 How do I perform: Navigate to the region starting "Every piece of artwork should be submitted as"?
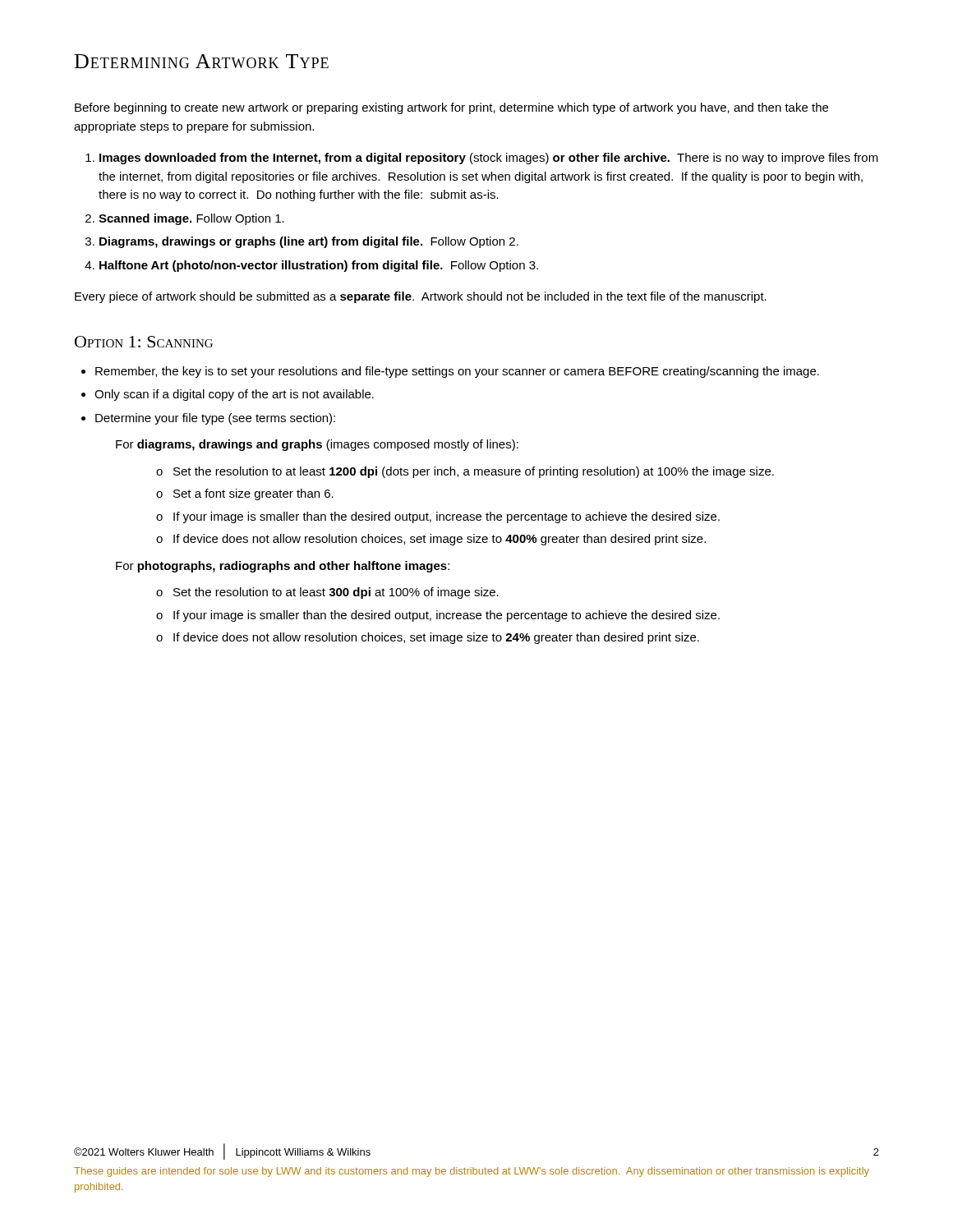[x=421, y=296]
